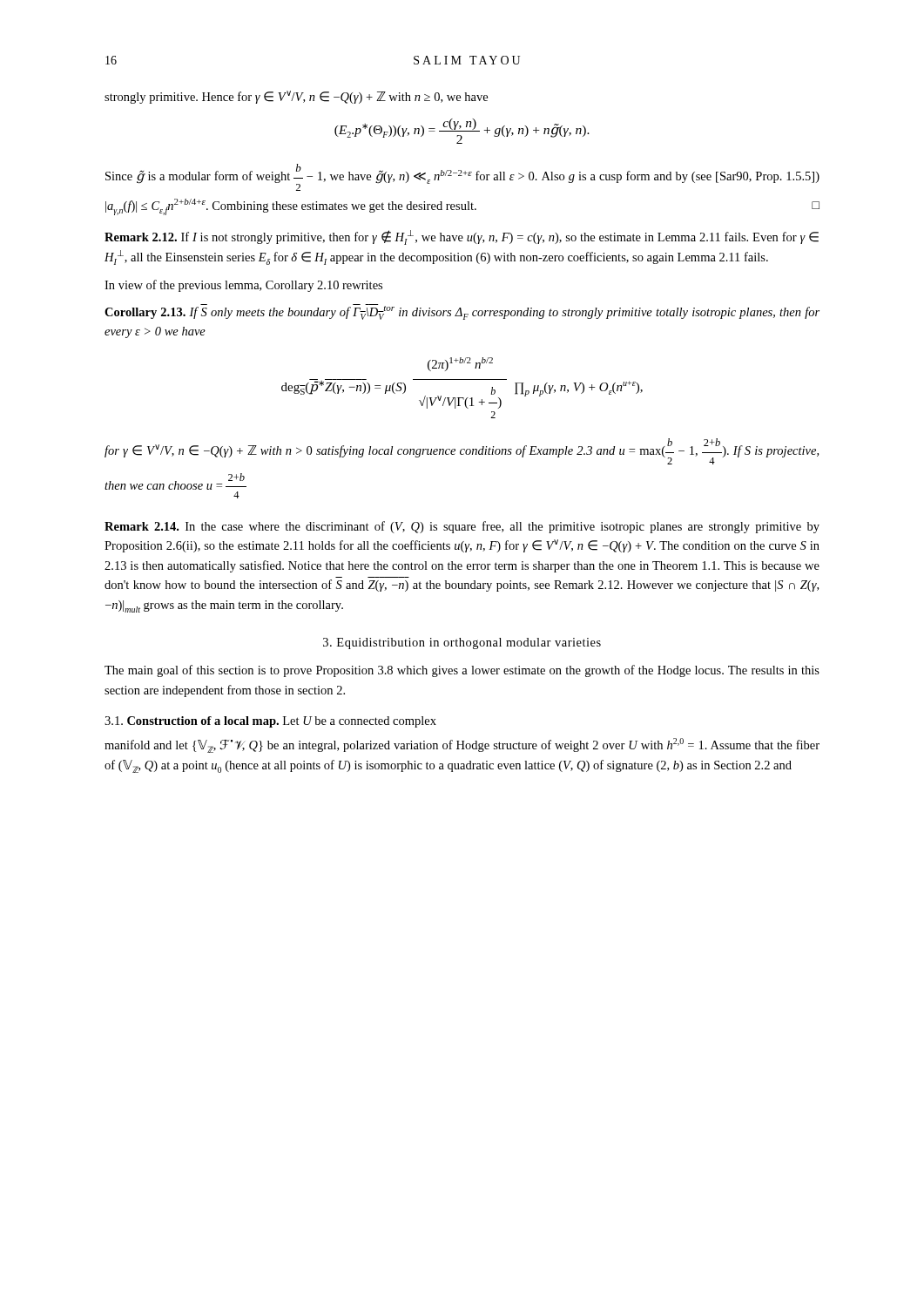Point to the element starting "3.1. Construction of a local map."

point(270,721)
